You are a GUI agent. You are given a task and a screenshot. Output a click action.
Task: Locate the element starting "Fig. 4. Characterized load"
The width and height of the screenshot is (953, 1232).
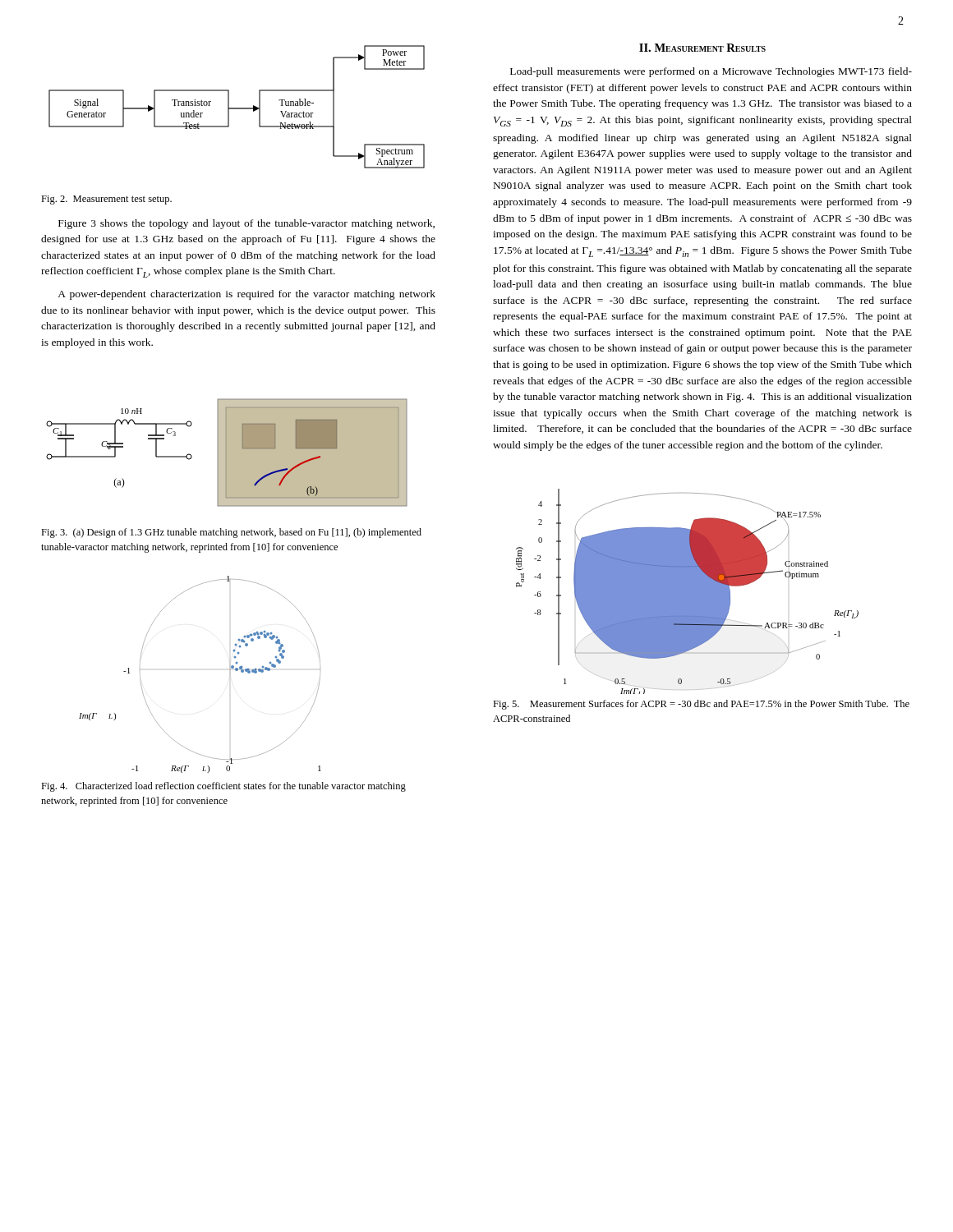click(x=223, y=794)
